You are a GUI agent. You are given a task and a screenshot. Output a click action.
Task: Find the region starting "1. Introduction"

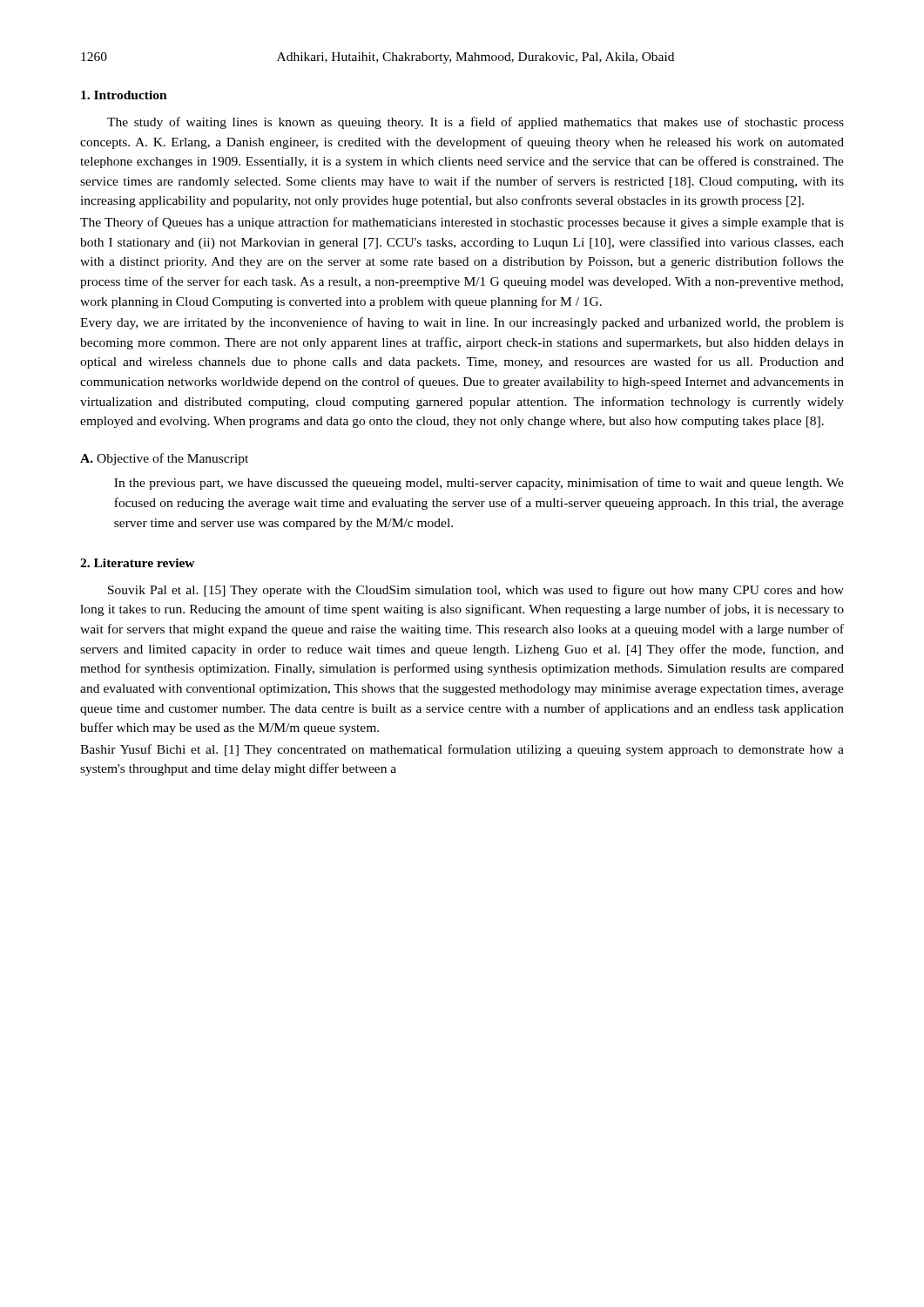123,95
